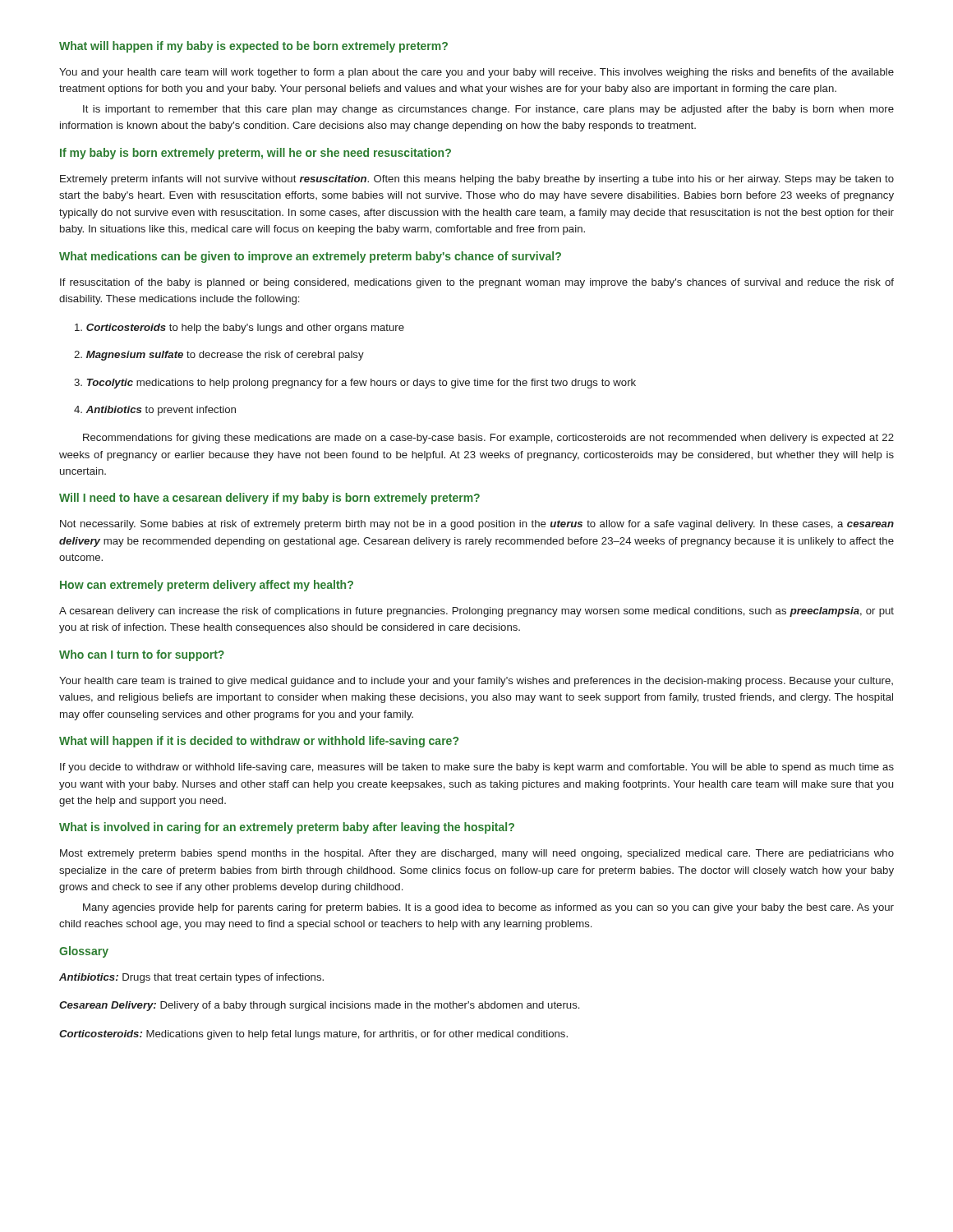Viewport: 953px width, 1232px height.
Task: Select the text block that reads "Recommendations for giving these"
Action: tap(476, 455)
